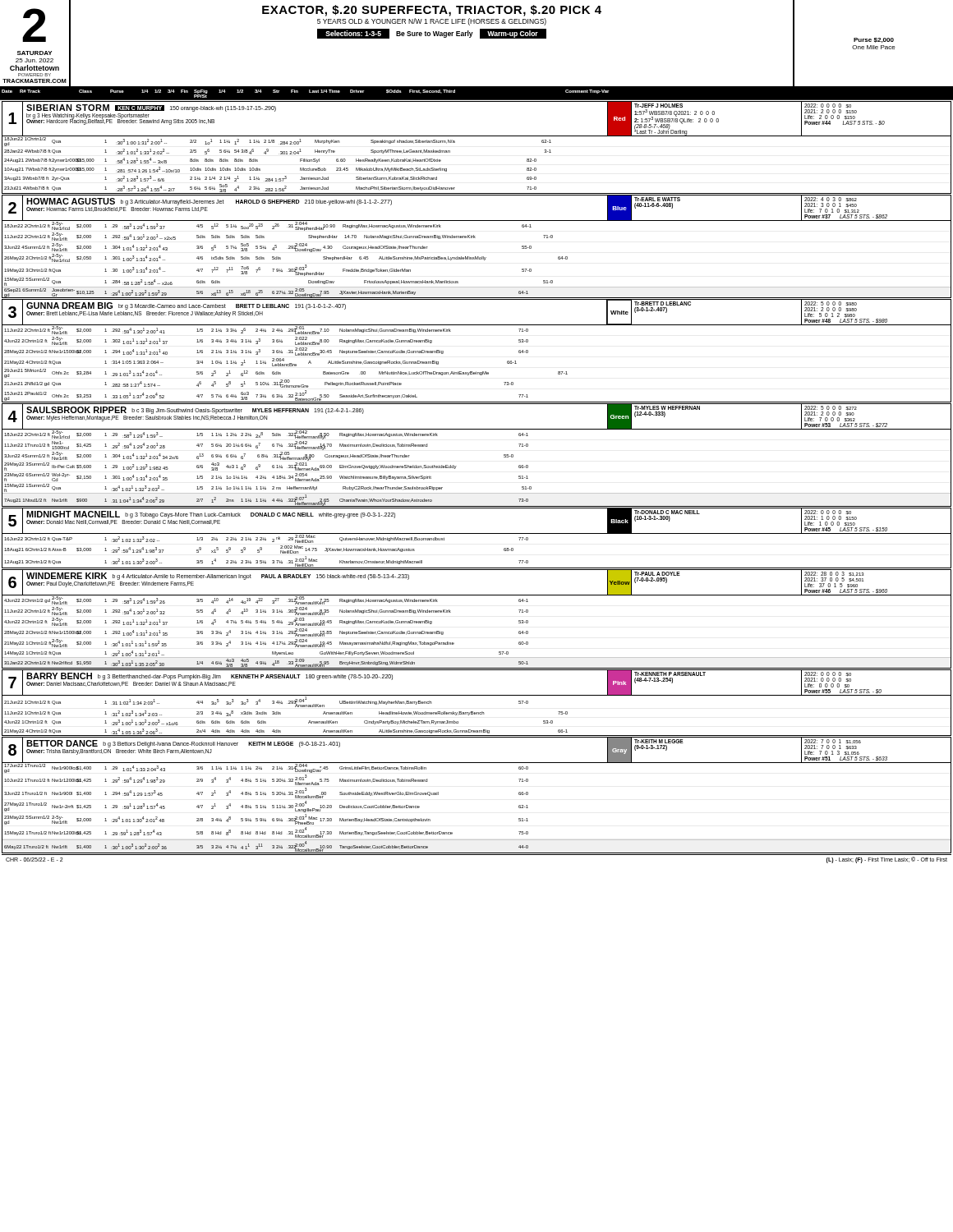Click on the element starting "5 YEARS OLD & YOUNGER N/W"

pyautogui.click(x=432, y=21)
